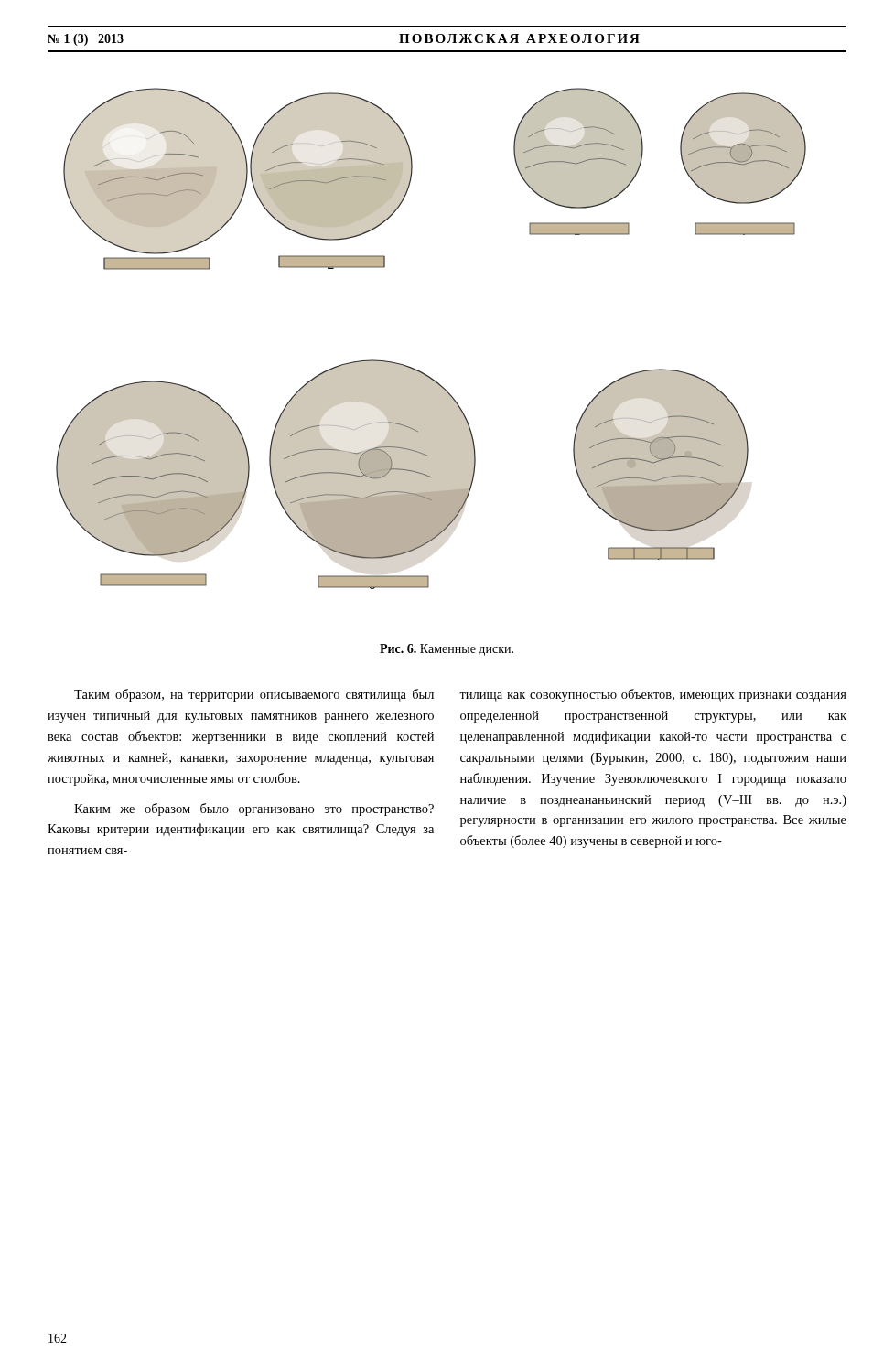The width and height of the screenshot is (894, 1372).
Task: Find the text block with the text "Таким образом, на территории описываемого святилища был изучен"
Action: click(241, 773)
